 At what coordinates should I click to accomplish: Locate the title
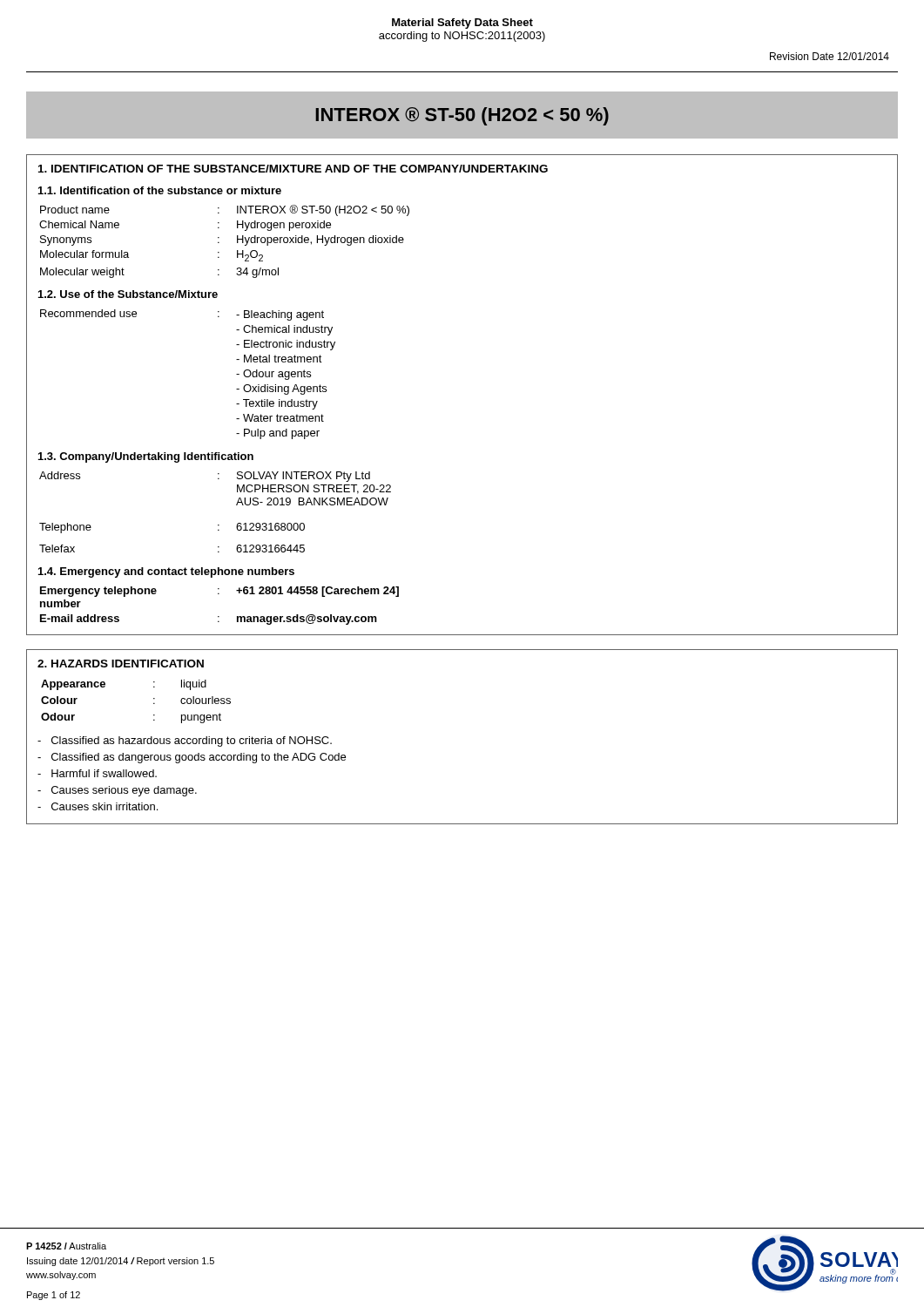(462, 115)
